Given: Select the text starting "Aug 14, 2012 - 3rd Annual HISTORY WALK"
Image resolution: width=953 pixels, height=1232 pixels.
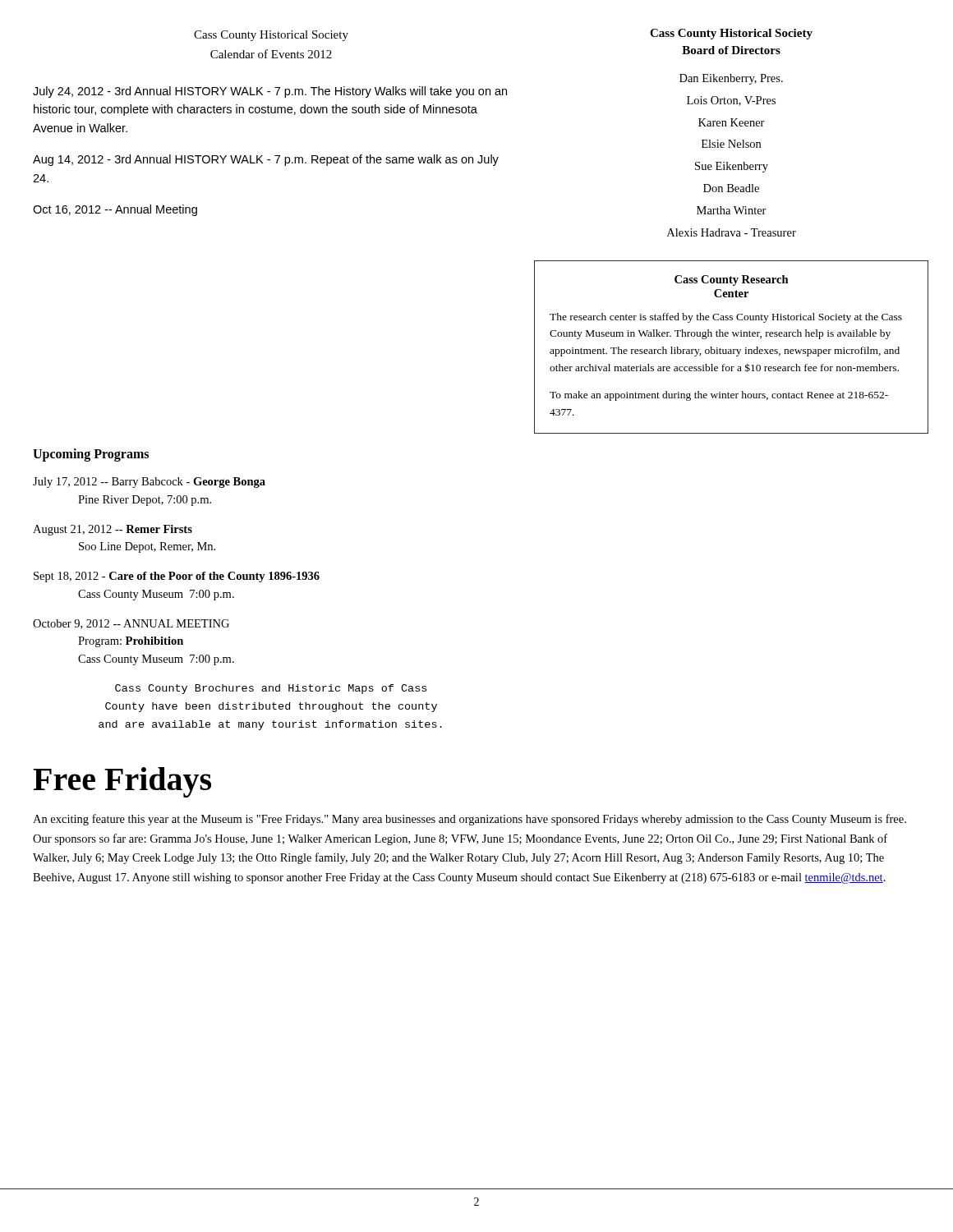Looking at the screenshot, I should click(266, 169).
